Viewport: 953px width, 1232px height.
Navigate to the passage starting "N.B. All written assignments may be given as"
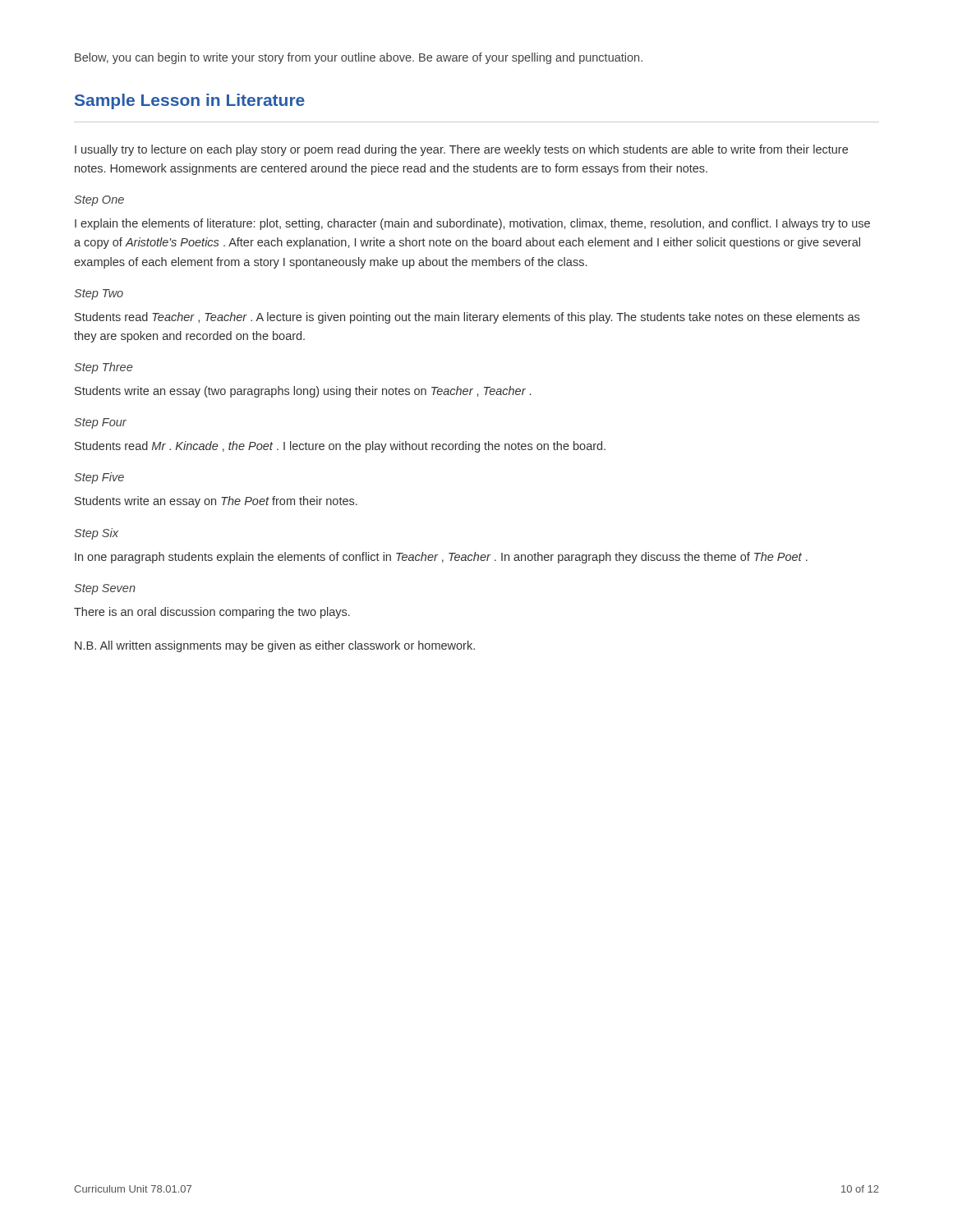[275, 646]
